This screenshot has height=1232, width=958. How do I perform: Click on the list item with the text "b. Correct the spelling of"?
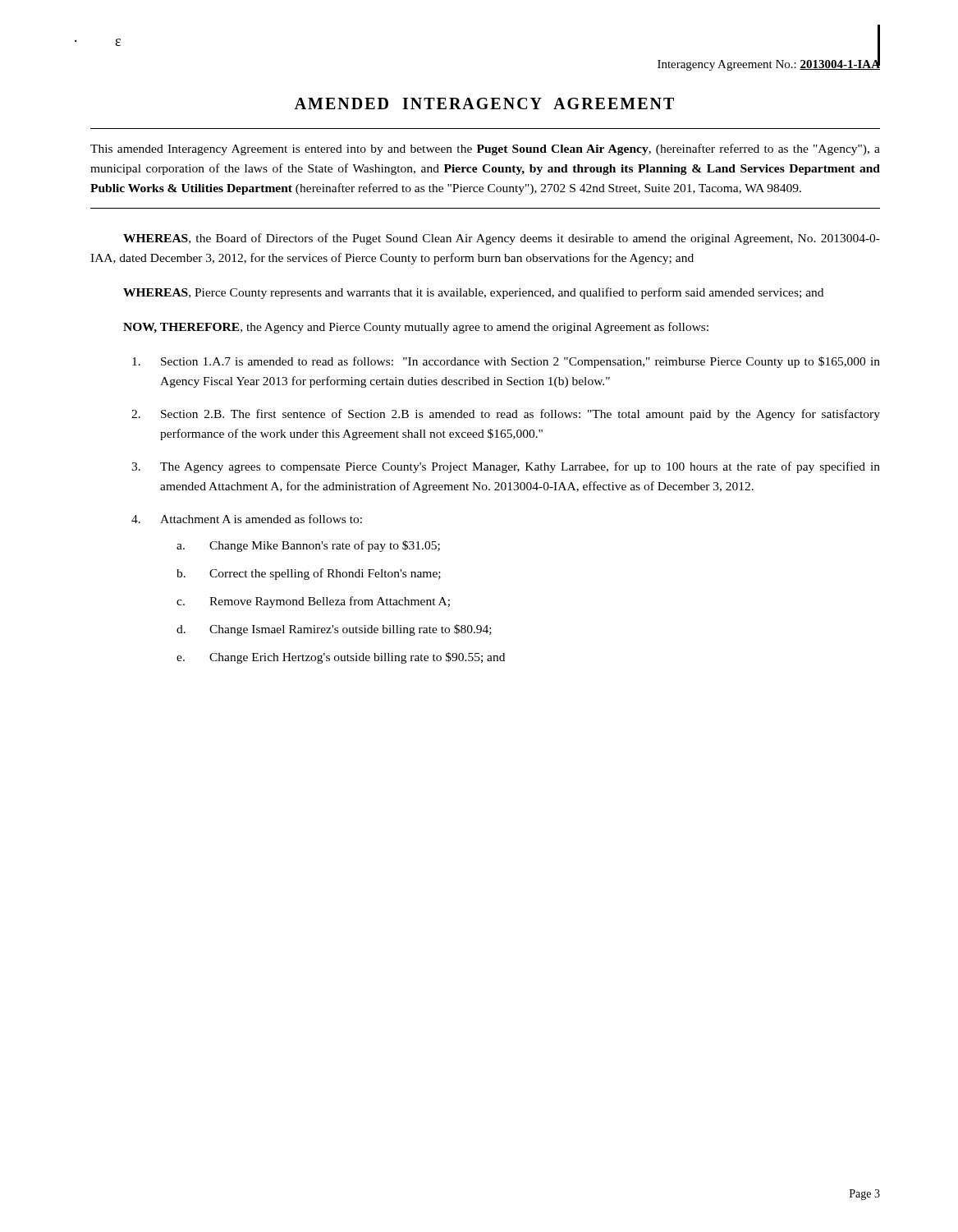coord(309,574)
